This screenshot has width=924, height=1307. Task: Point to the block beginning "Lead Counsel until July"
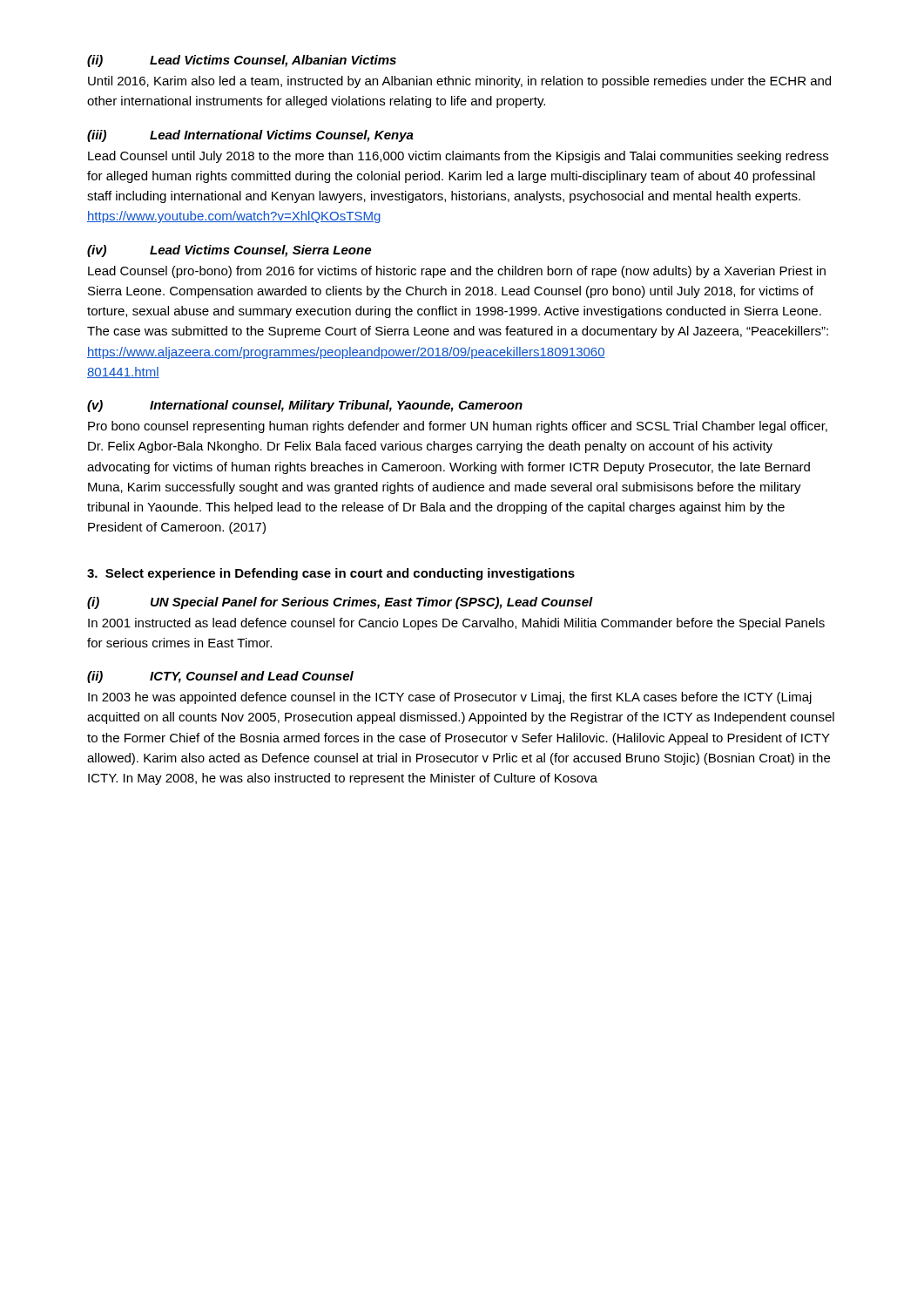[x=458, y=185]
